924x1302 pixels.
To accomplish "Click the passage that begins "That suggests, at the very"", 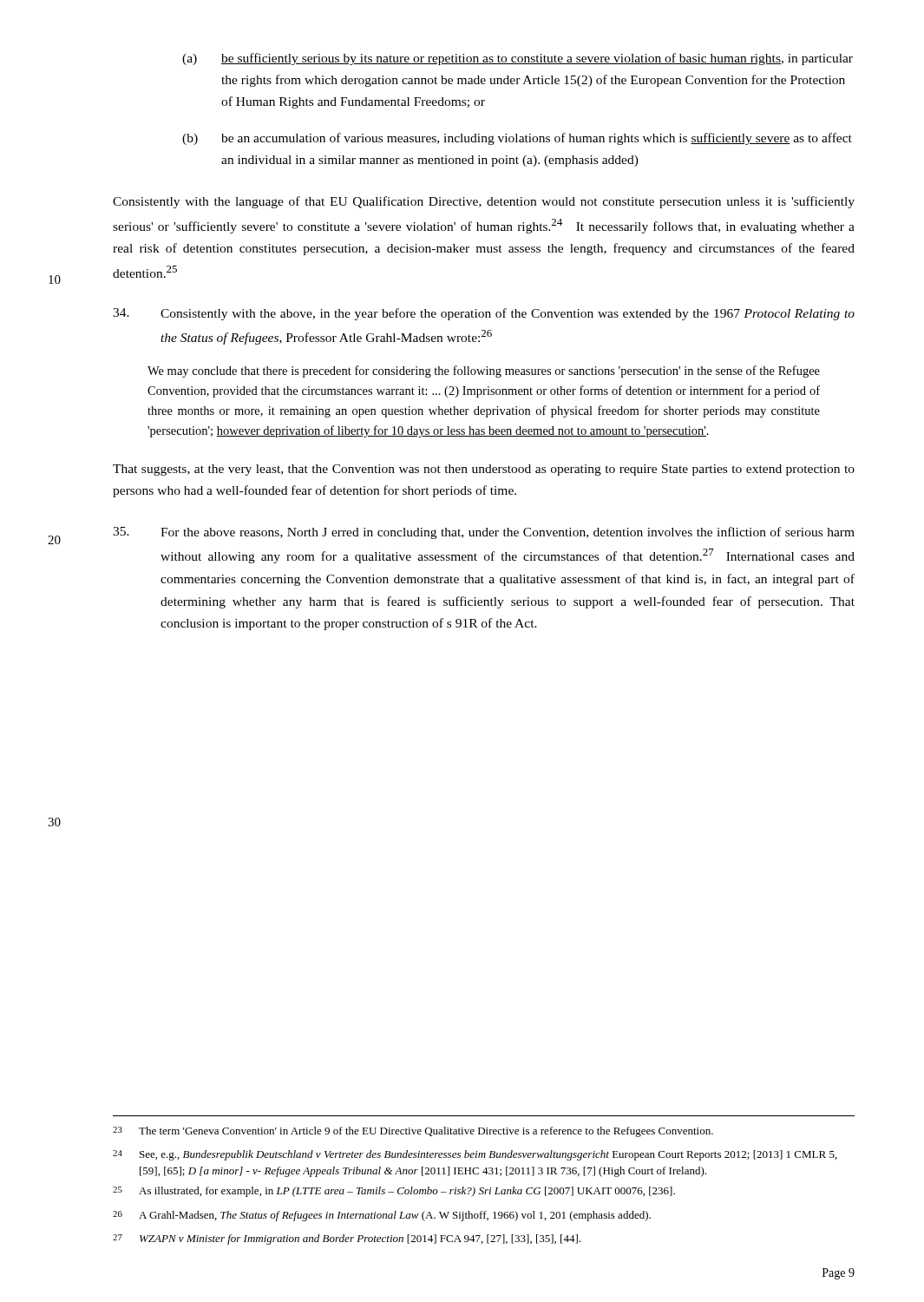I will tap(484, 479).
